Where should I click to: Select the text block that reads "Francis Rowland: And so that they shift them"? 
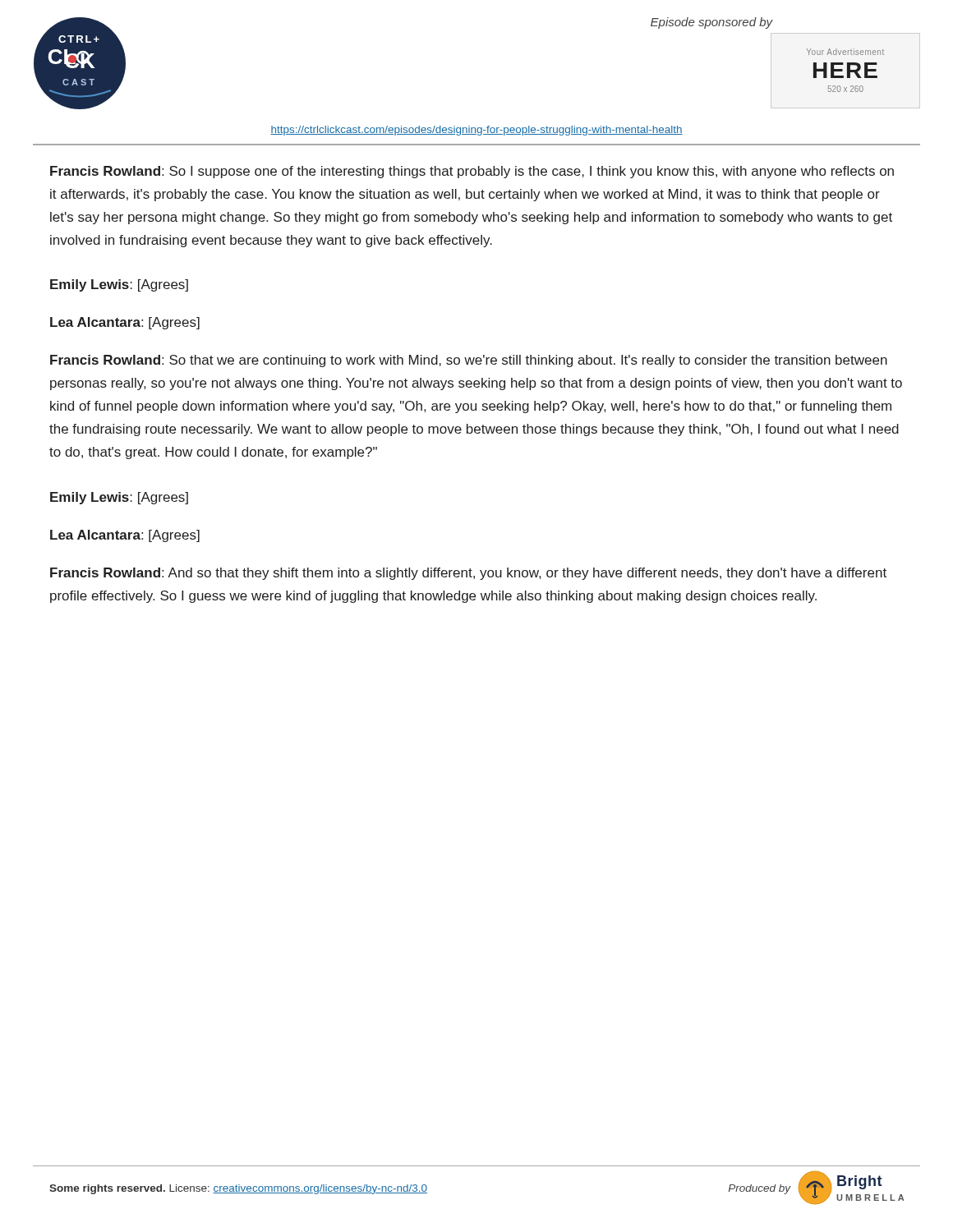click(x=468, y=584)
